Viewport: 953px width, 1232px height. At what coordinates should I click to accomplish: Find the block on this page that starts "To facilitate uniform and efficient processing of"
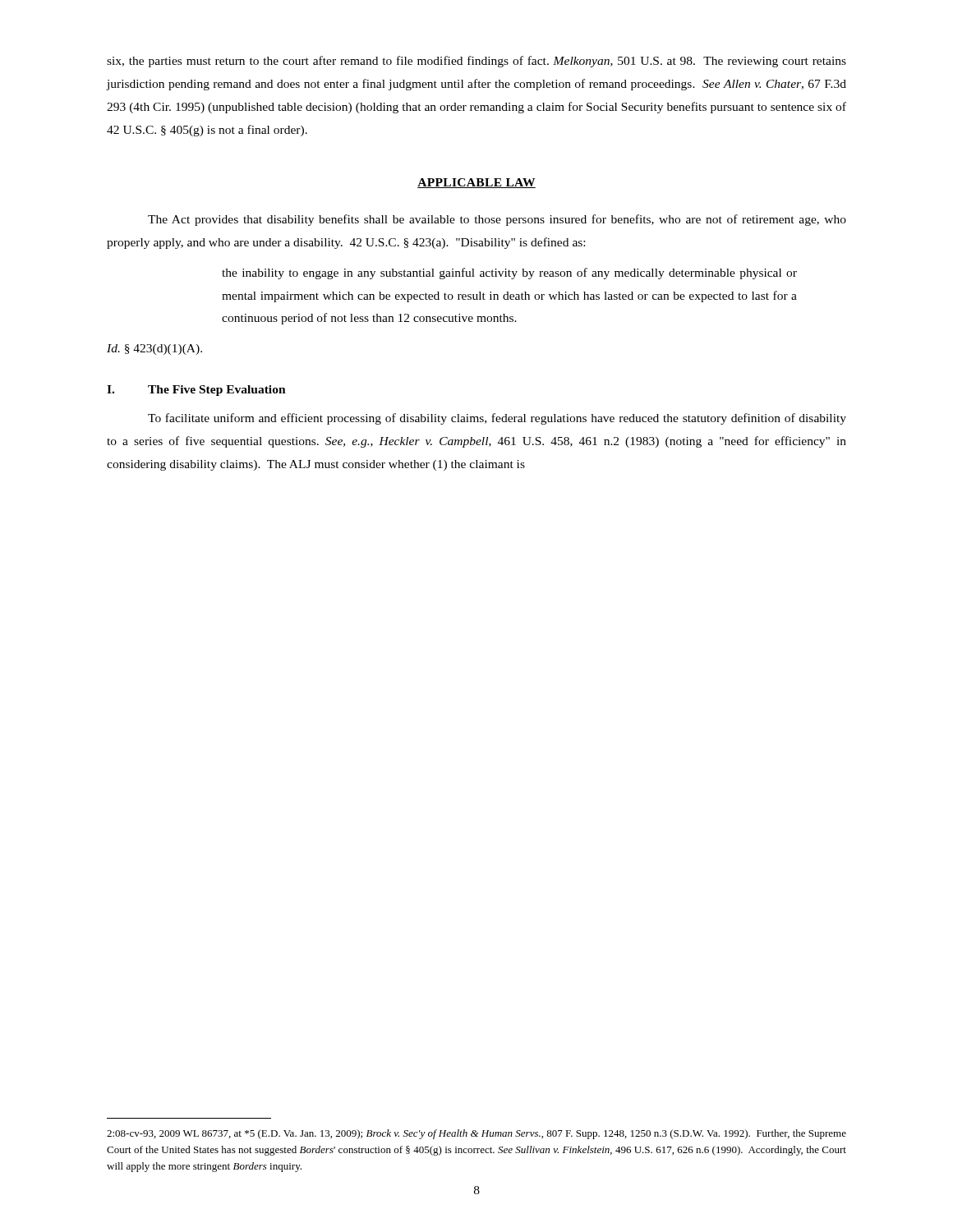[476, 440]
